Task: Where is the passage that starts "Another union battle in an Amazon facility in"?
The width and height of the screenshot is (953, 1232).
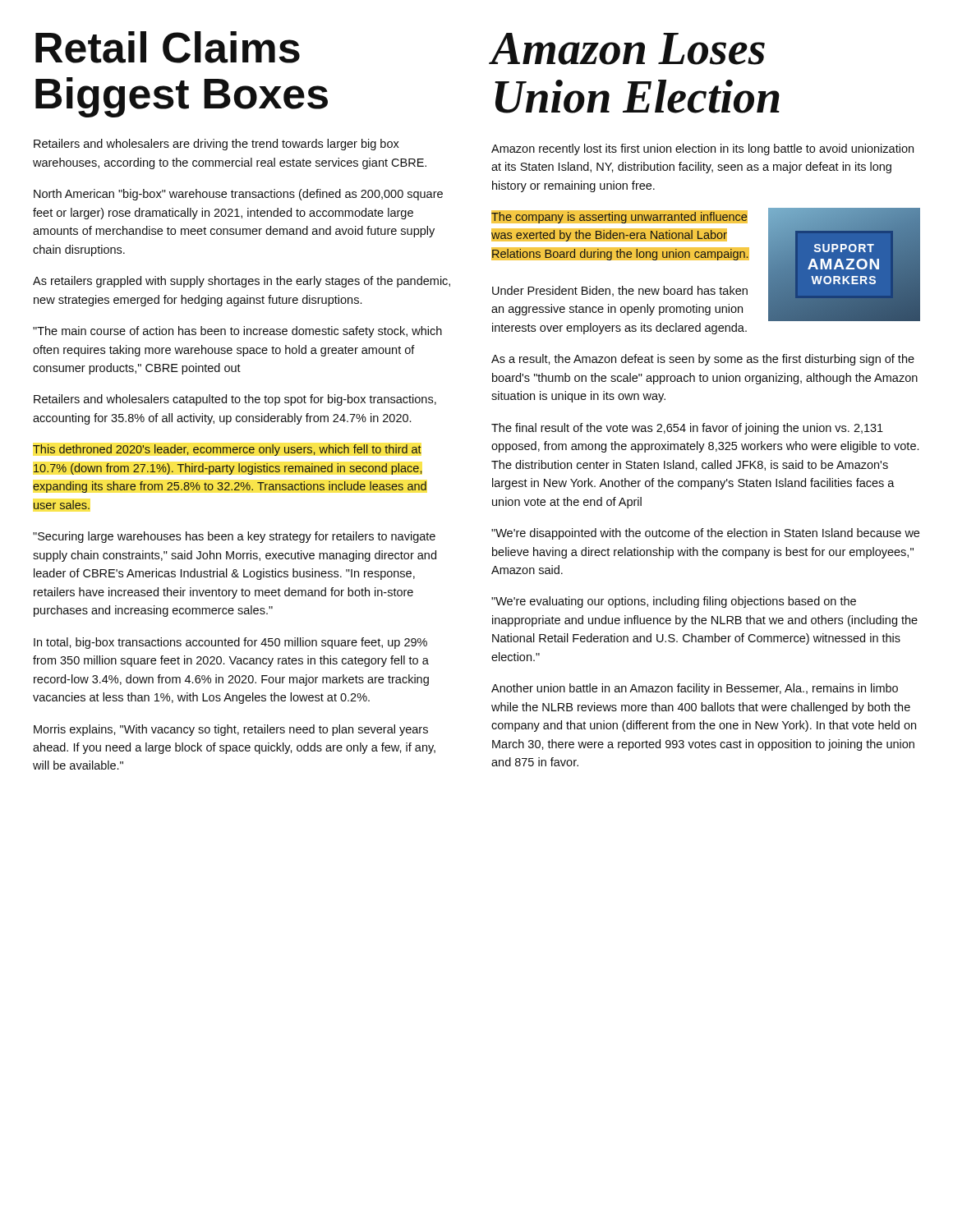Action: point(704,725)
